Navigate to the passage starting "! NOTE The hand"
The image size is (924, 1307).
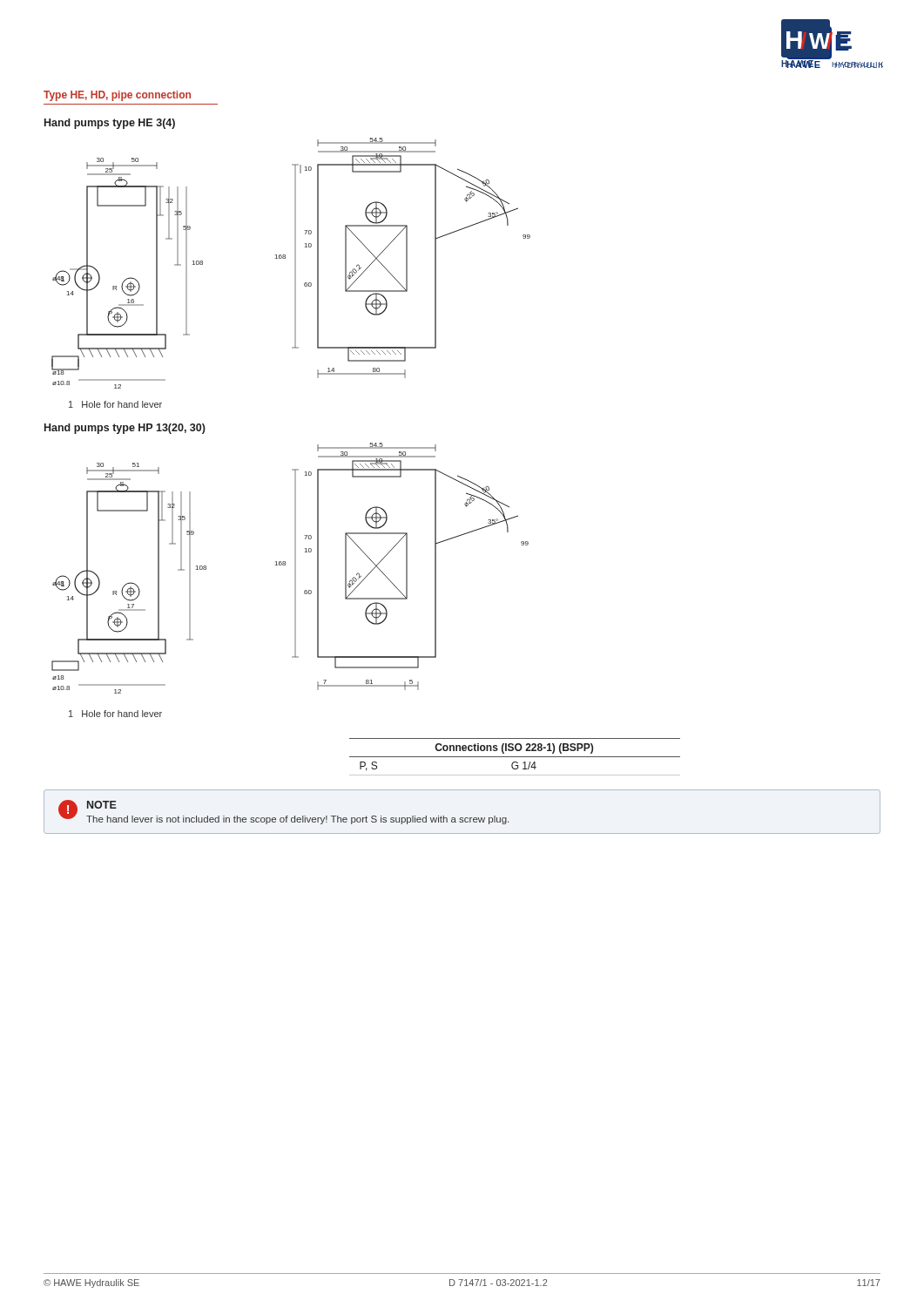(x=284, y=812)
